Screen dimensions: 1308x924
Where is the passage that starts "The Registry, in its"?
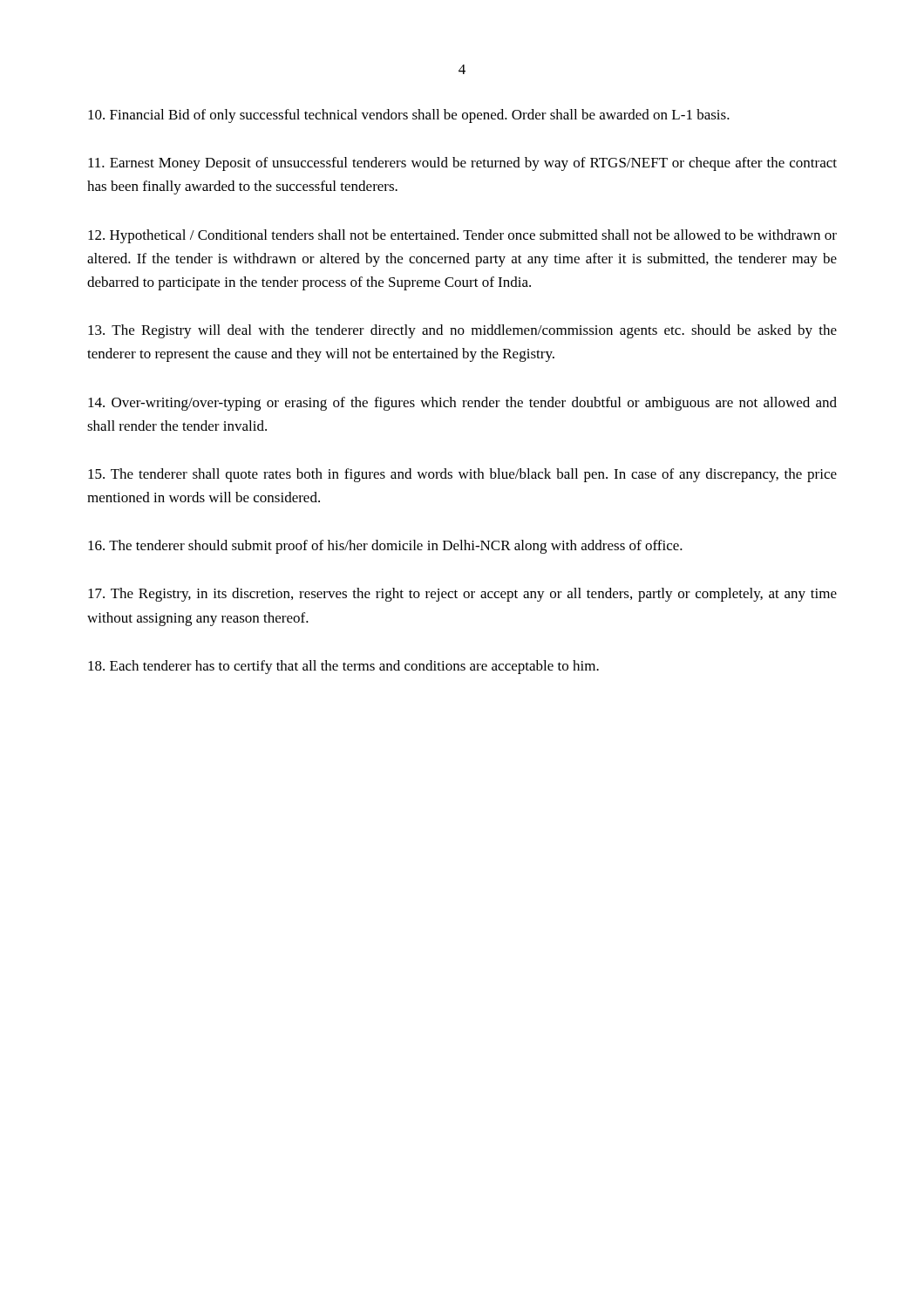(x=462, y=606)
